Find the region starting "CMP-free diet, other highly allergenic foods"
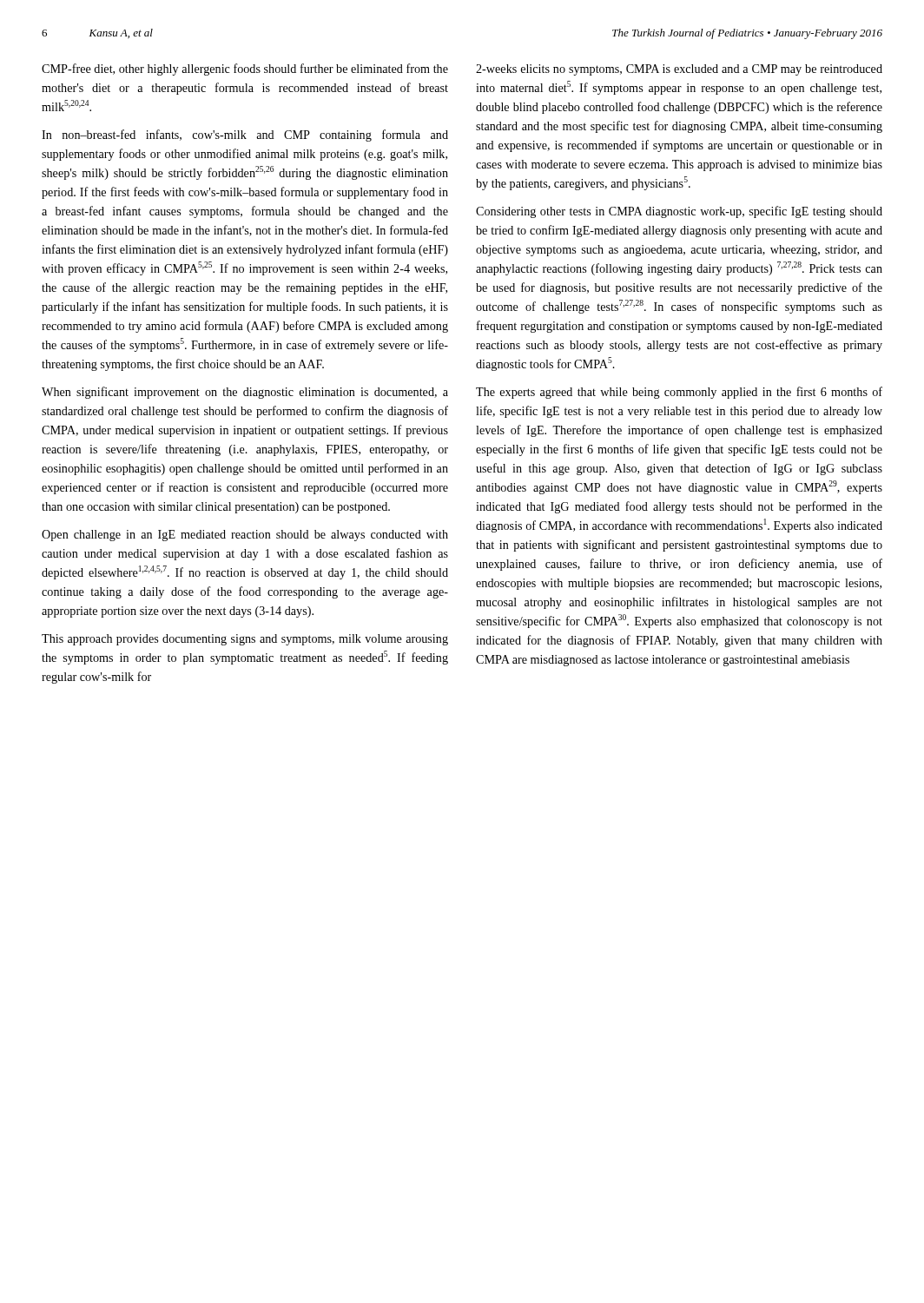924x1303 pixels. (x=245, y=88)
